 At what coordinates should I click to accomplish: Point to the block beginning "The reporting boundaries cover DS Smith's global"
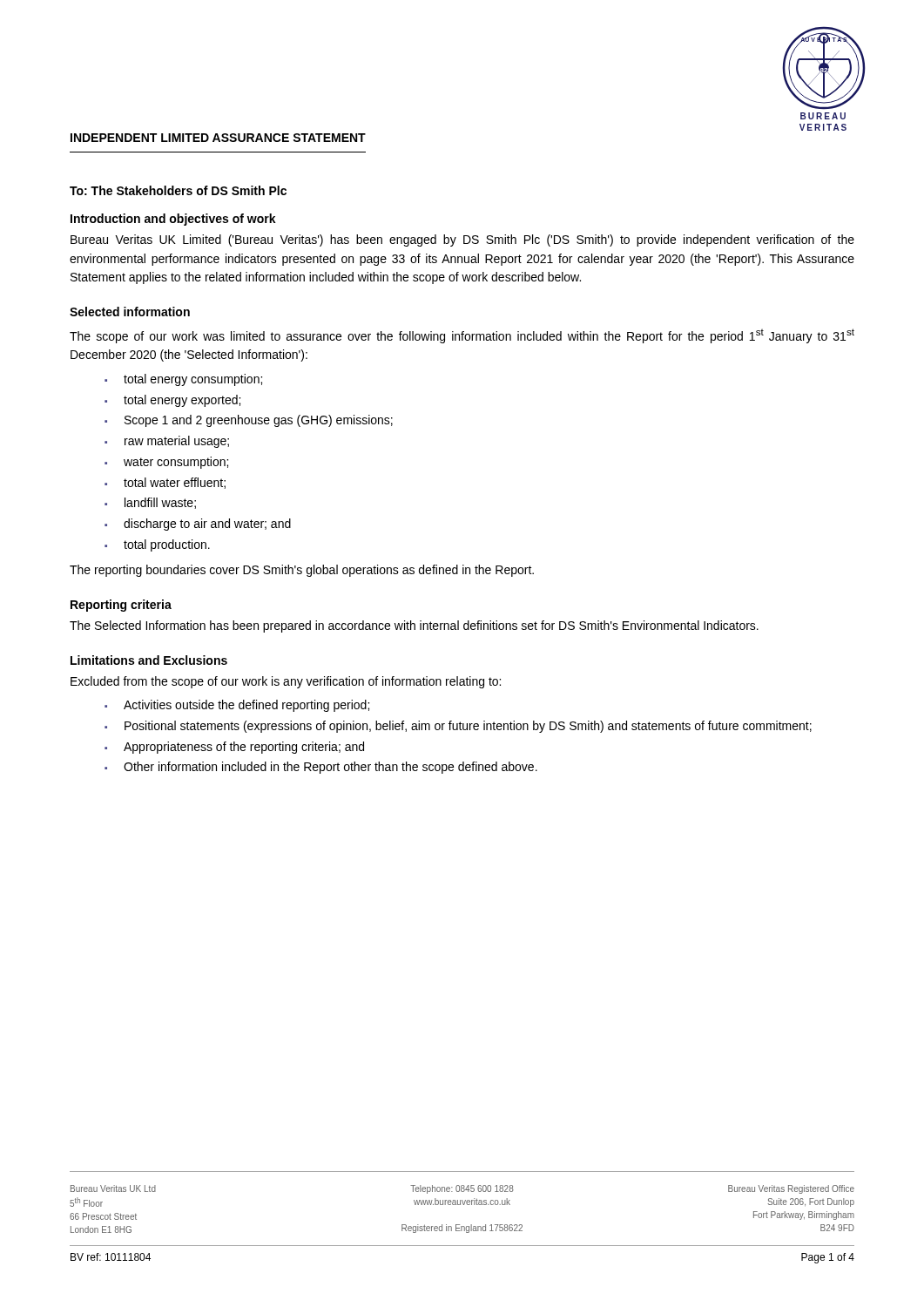(302, 570)
